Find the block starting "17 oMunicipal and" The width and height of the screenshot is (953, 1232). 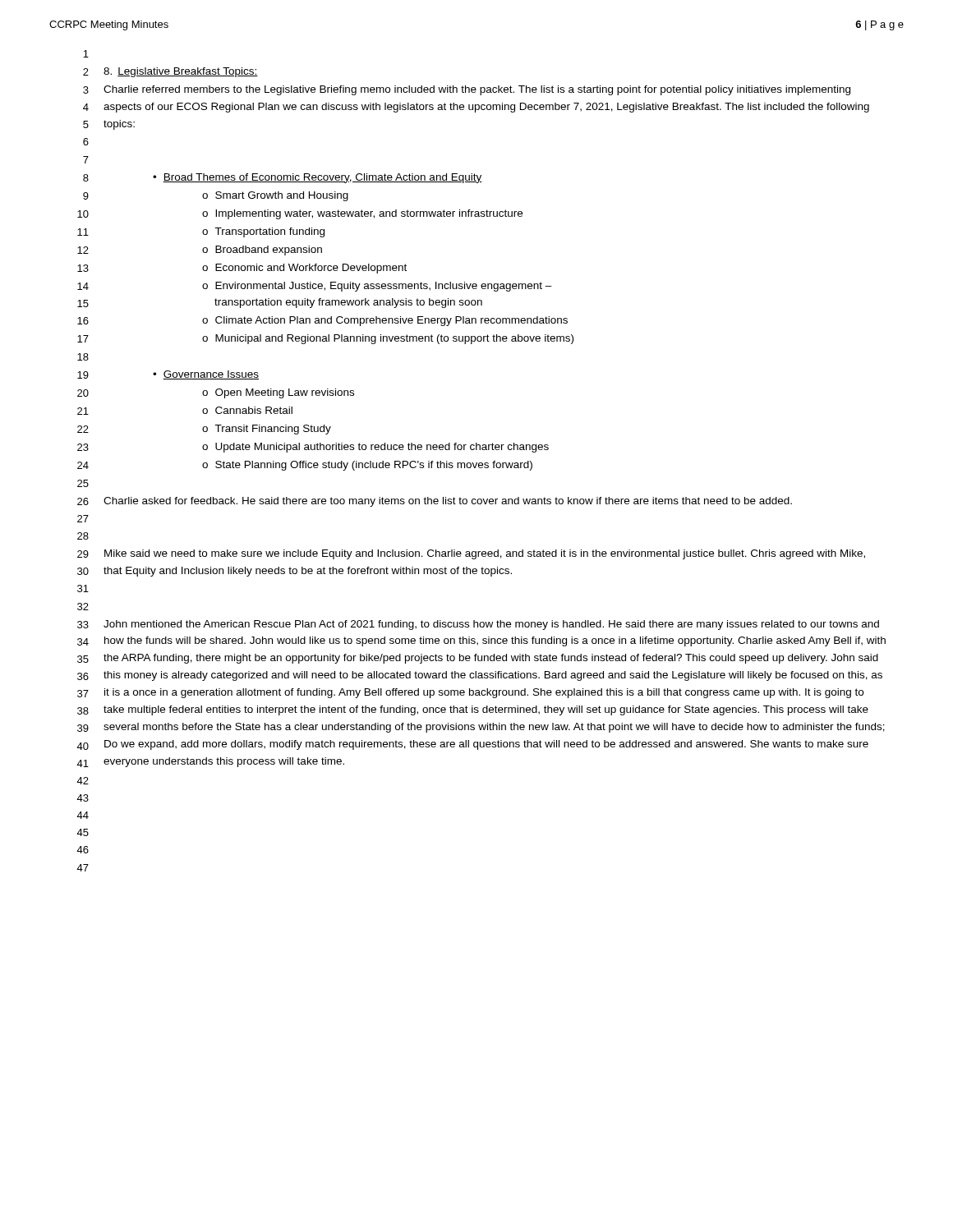point(476,339)
